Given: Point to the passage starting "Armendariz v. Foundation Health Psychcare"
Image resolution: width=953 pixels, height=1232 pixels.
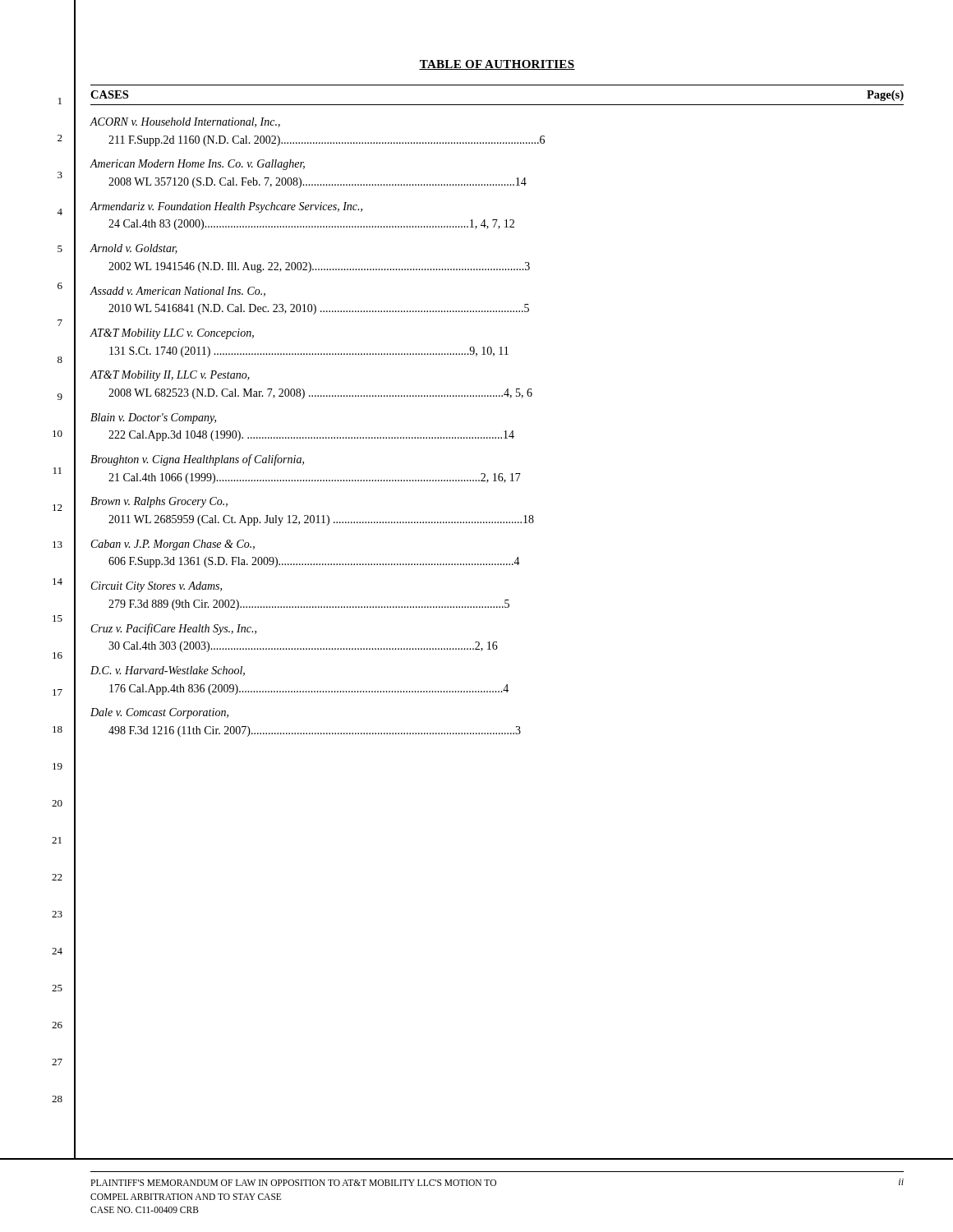Looking at the screenshot, I should pos(497,217).
